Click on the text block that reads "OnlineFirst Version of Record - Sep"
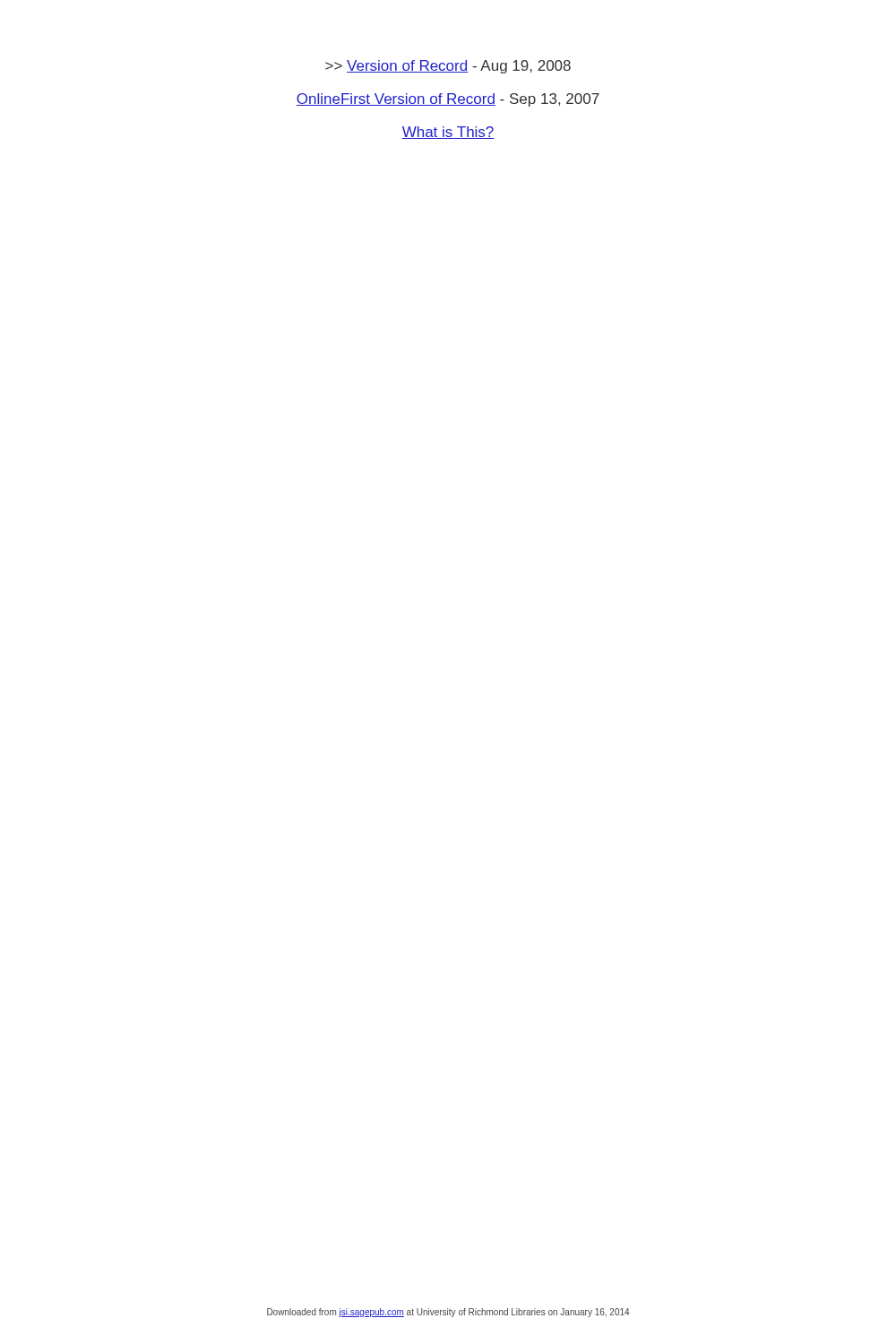The image size is (896, 1344). coord(448,99)
